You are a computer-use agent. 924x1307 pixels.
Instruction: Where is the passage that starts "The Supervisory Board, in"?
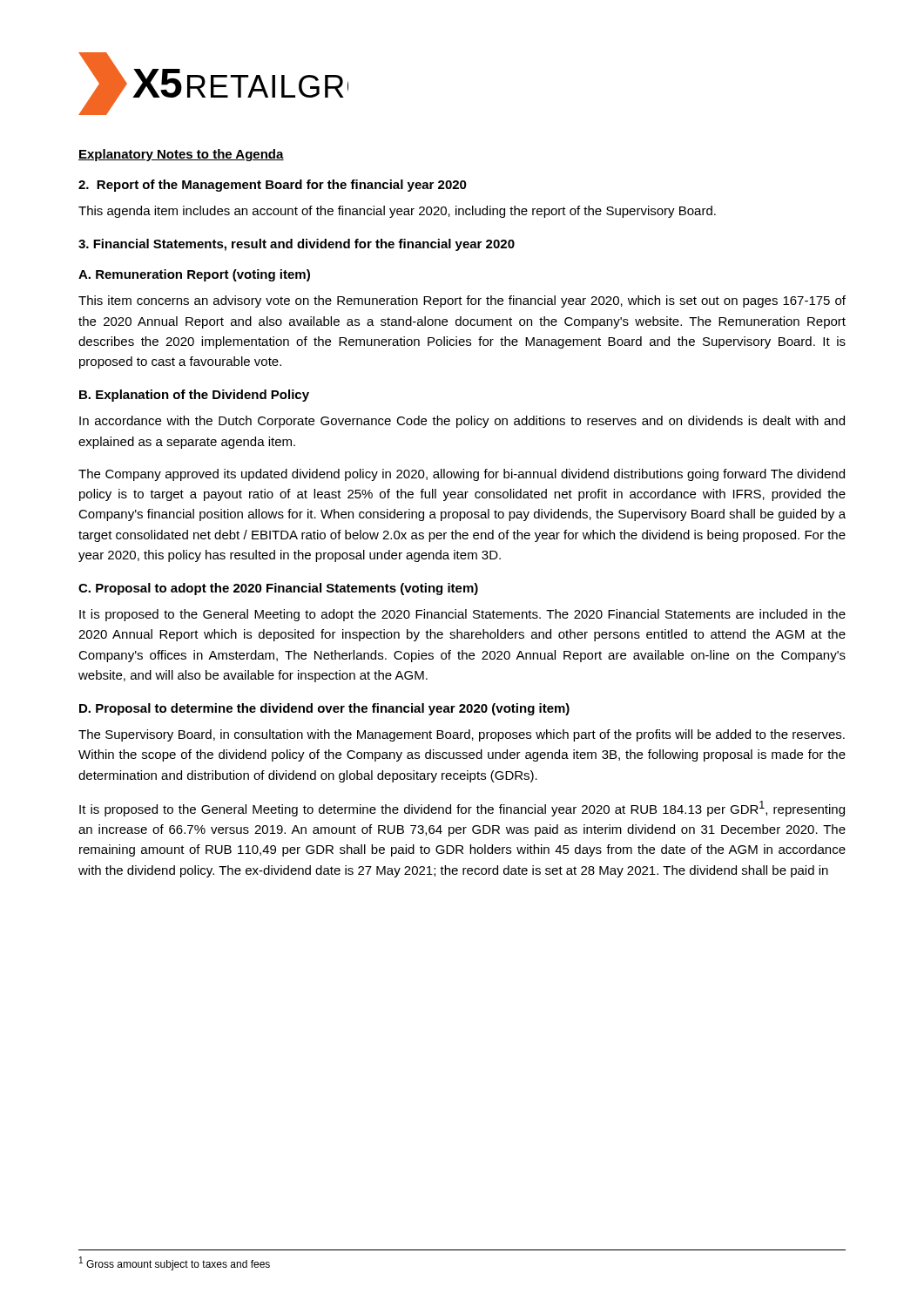462,754
